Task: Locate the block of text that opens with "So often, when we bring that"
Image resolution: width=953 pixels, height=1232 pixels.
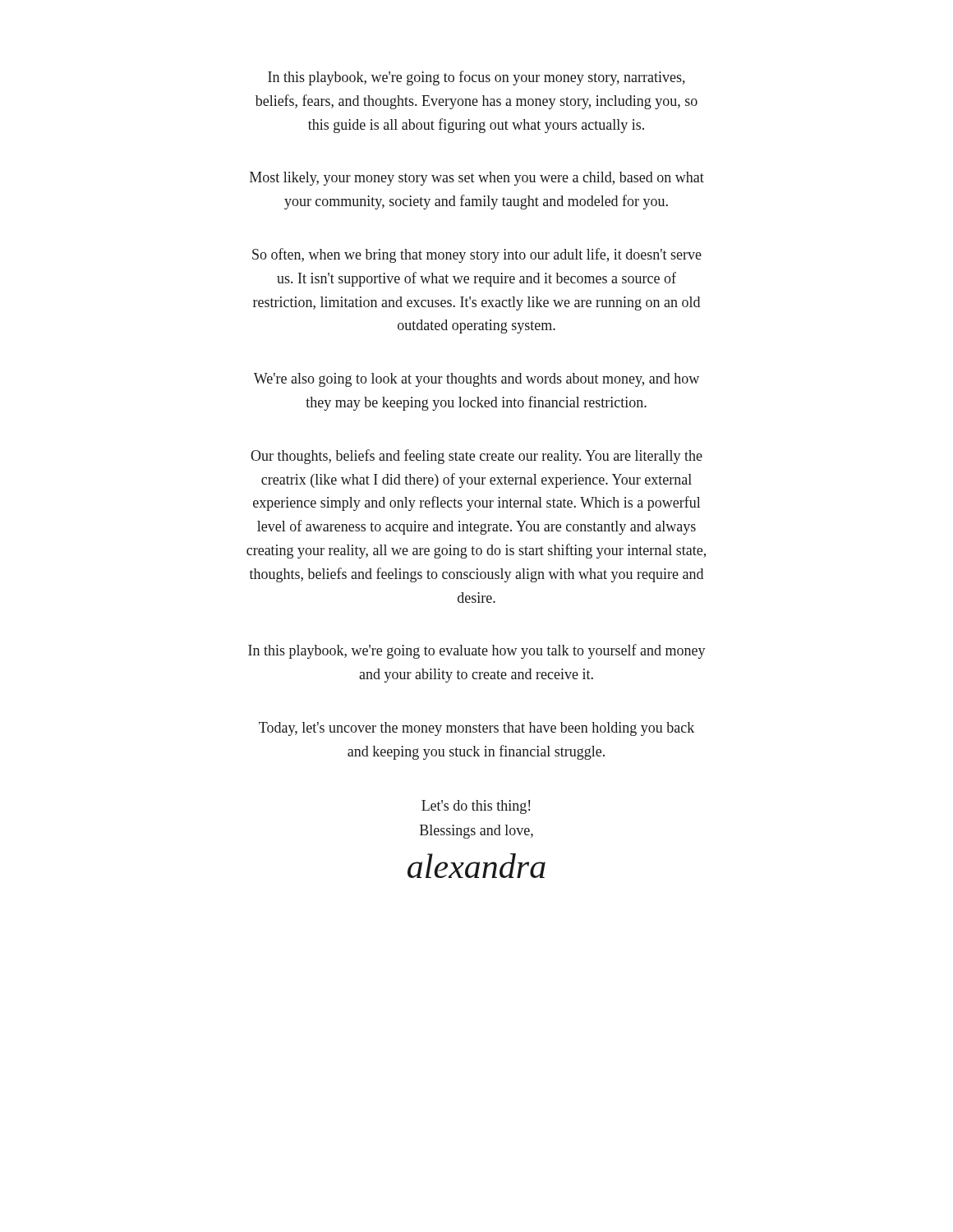Action: pyautogui.click(x=476, y=290)
